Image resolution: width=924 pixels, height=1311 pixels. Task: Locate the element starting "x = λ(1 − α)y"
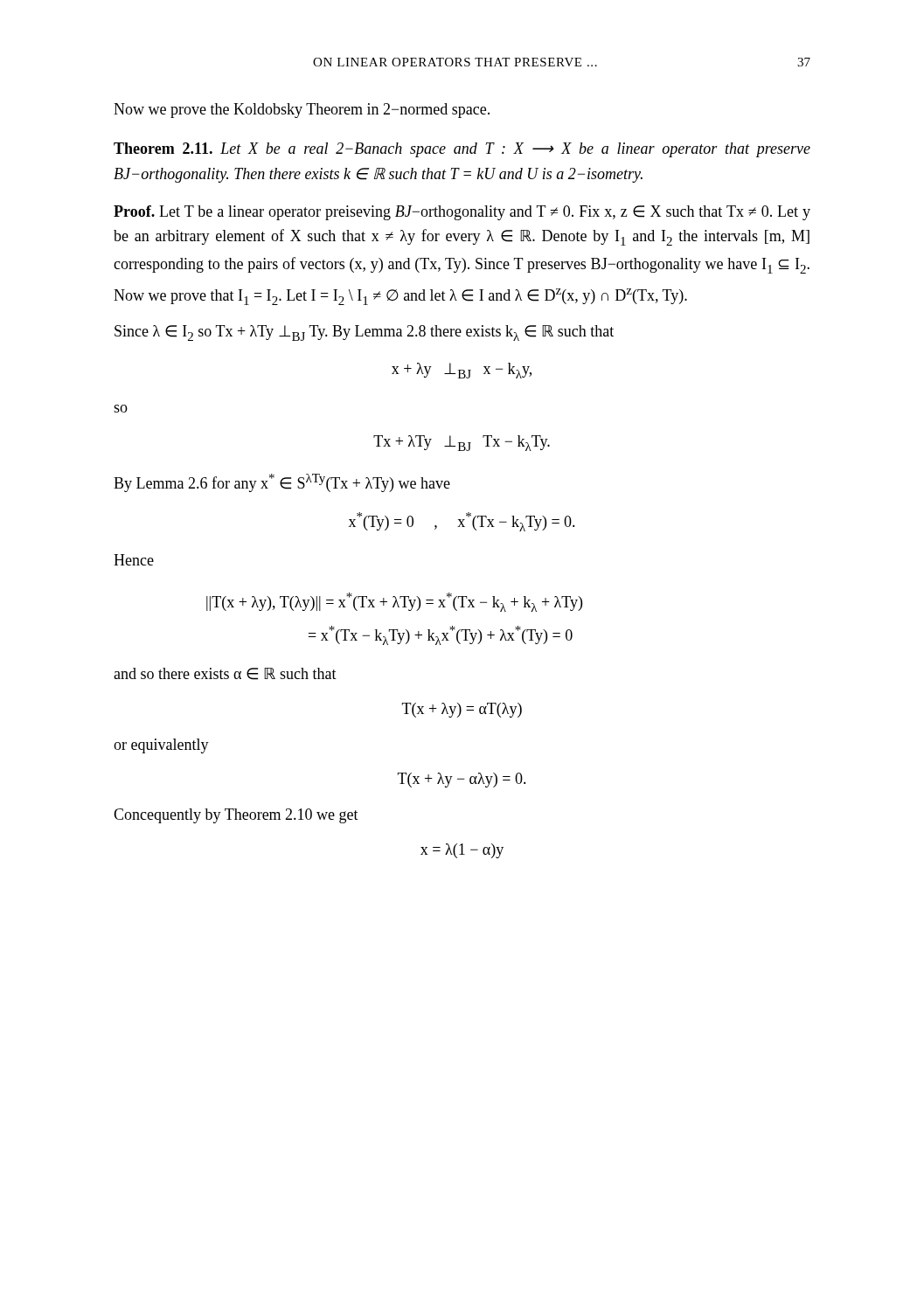(x=462, y=850)
